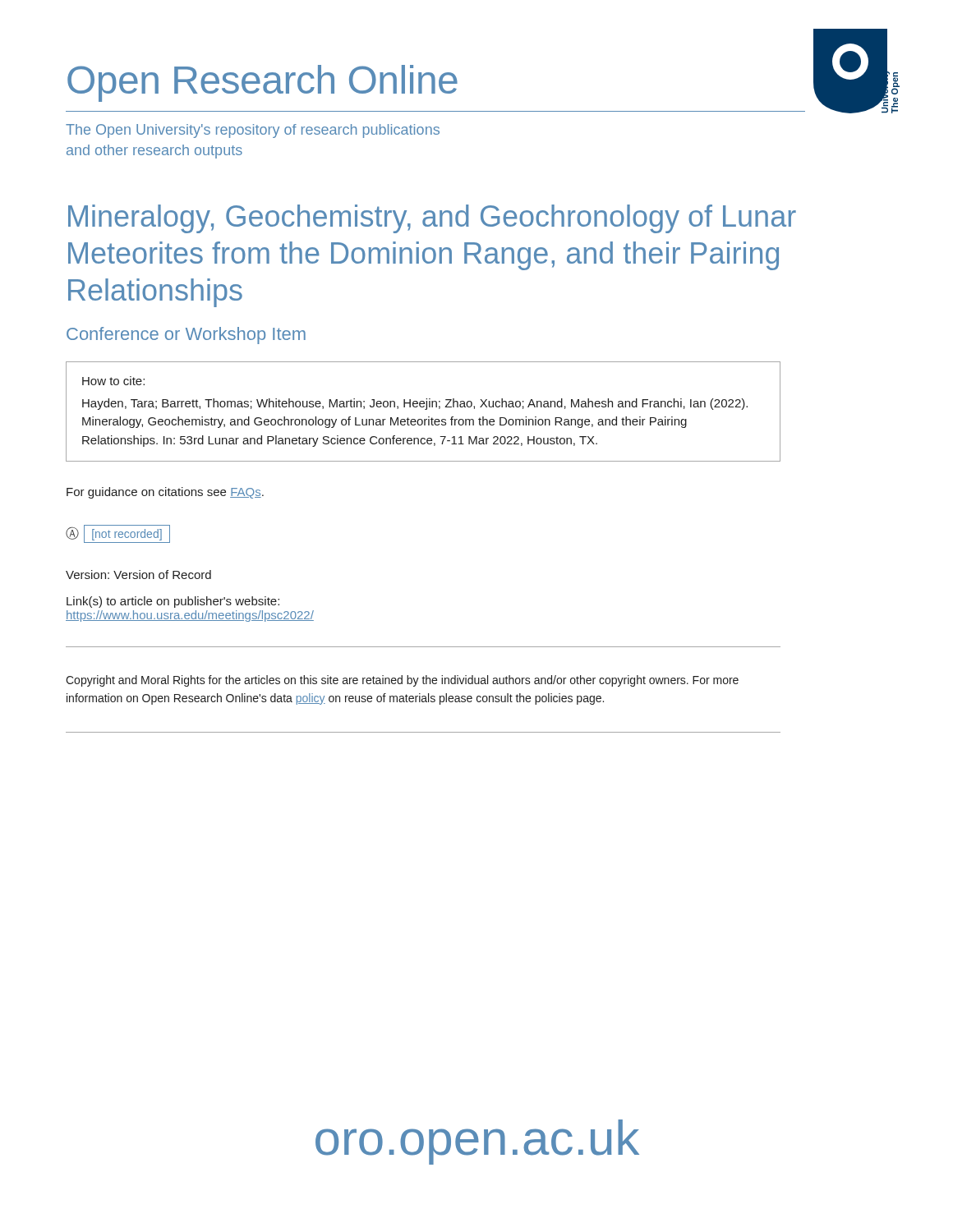Viewport: 953px width, 1232px height.
Task: Locate the logo
Action: [x=850, y=71]
